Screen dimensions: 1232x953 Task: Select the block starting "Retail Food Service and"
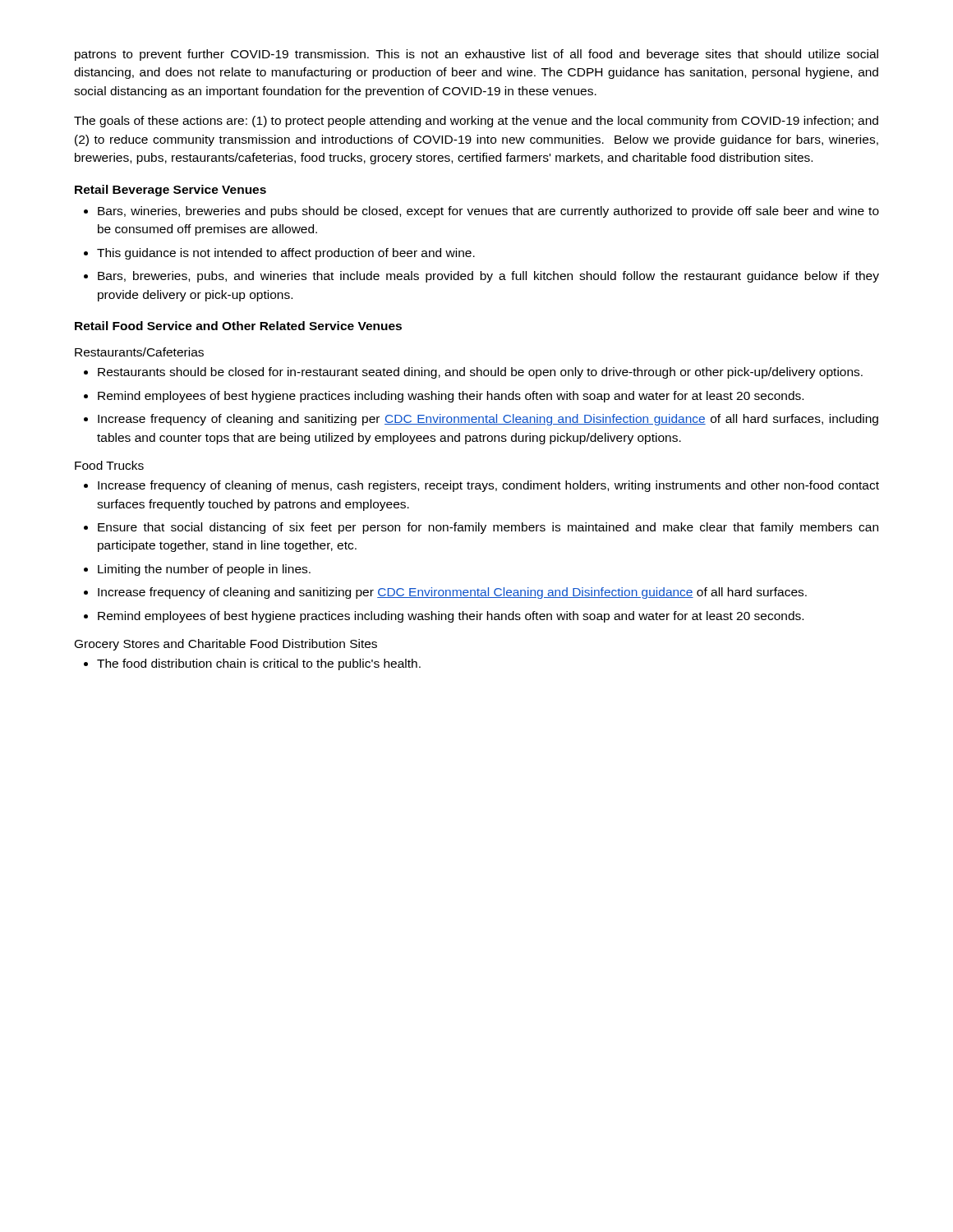[238, 326]
